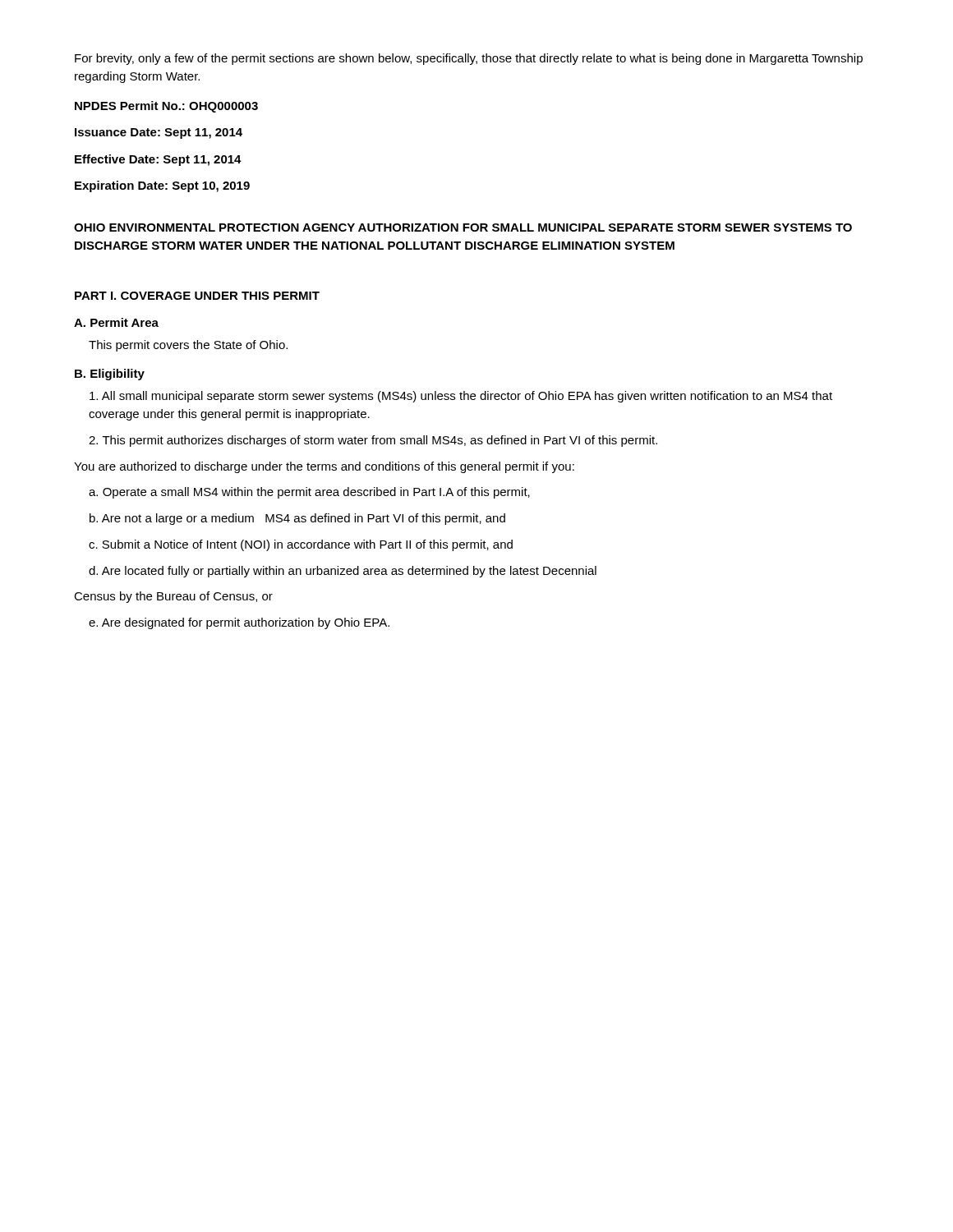
Task: Locate the section header that says "PART I. COVERAGE UNDER THIS PERMIT"
Action: pyautogui.click(x=197, y=295)
